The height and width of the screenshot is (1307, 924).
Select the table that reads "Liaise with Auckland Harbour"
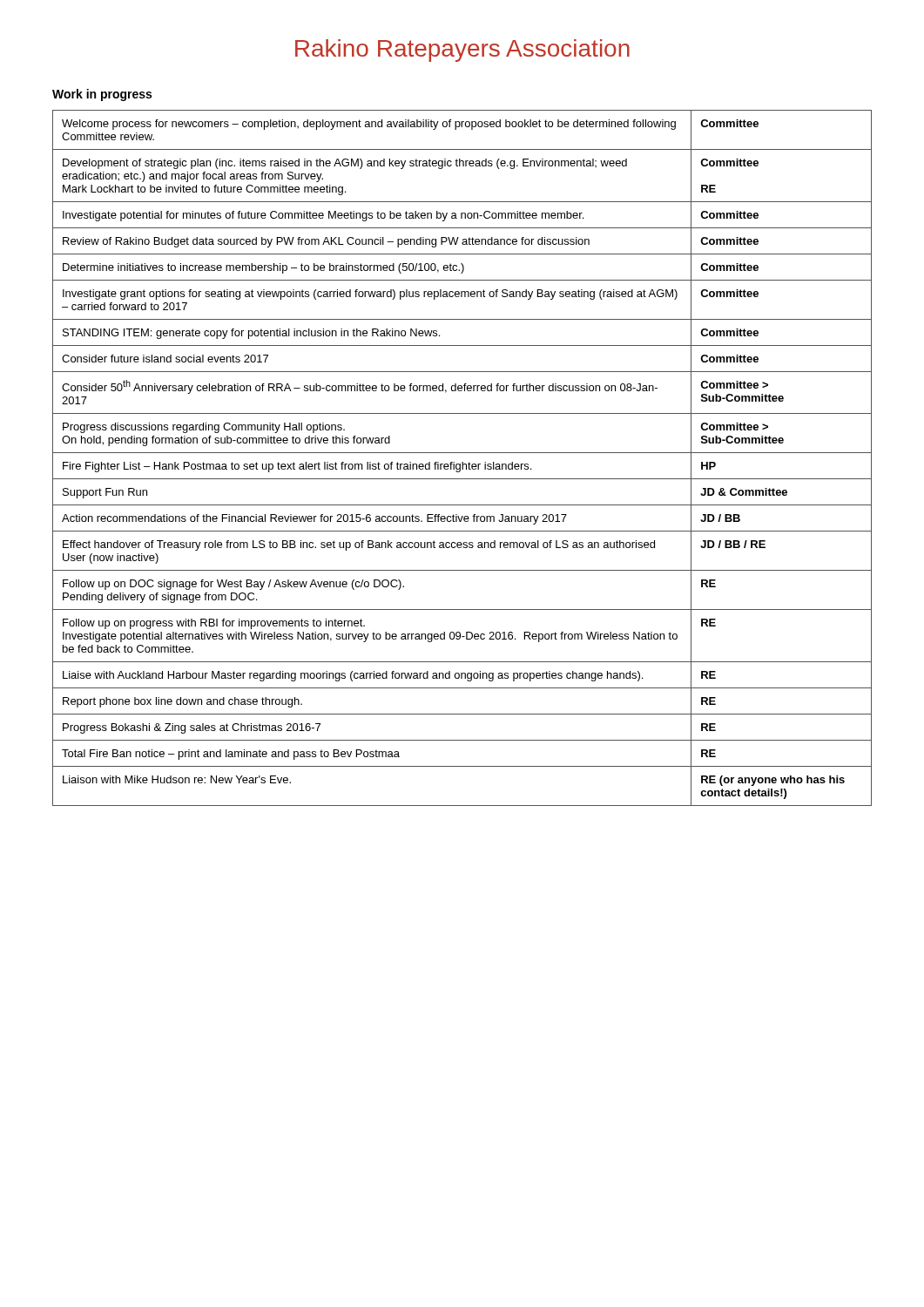462,458
